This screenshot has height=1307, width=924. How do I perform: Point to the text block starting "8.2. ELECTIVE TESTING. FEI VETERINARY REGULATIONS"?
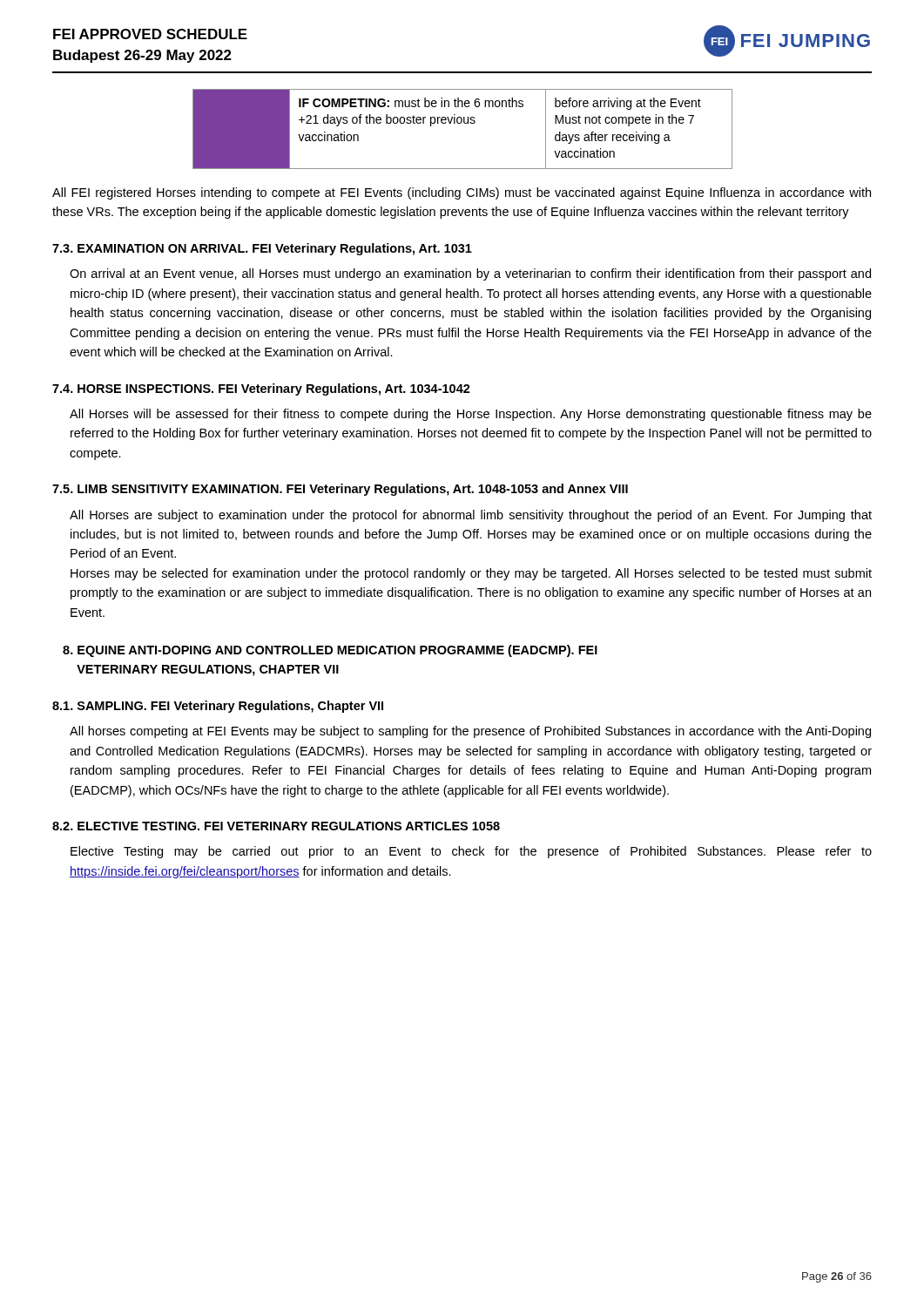(x=276, y=826)
